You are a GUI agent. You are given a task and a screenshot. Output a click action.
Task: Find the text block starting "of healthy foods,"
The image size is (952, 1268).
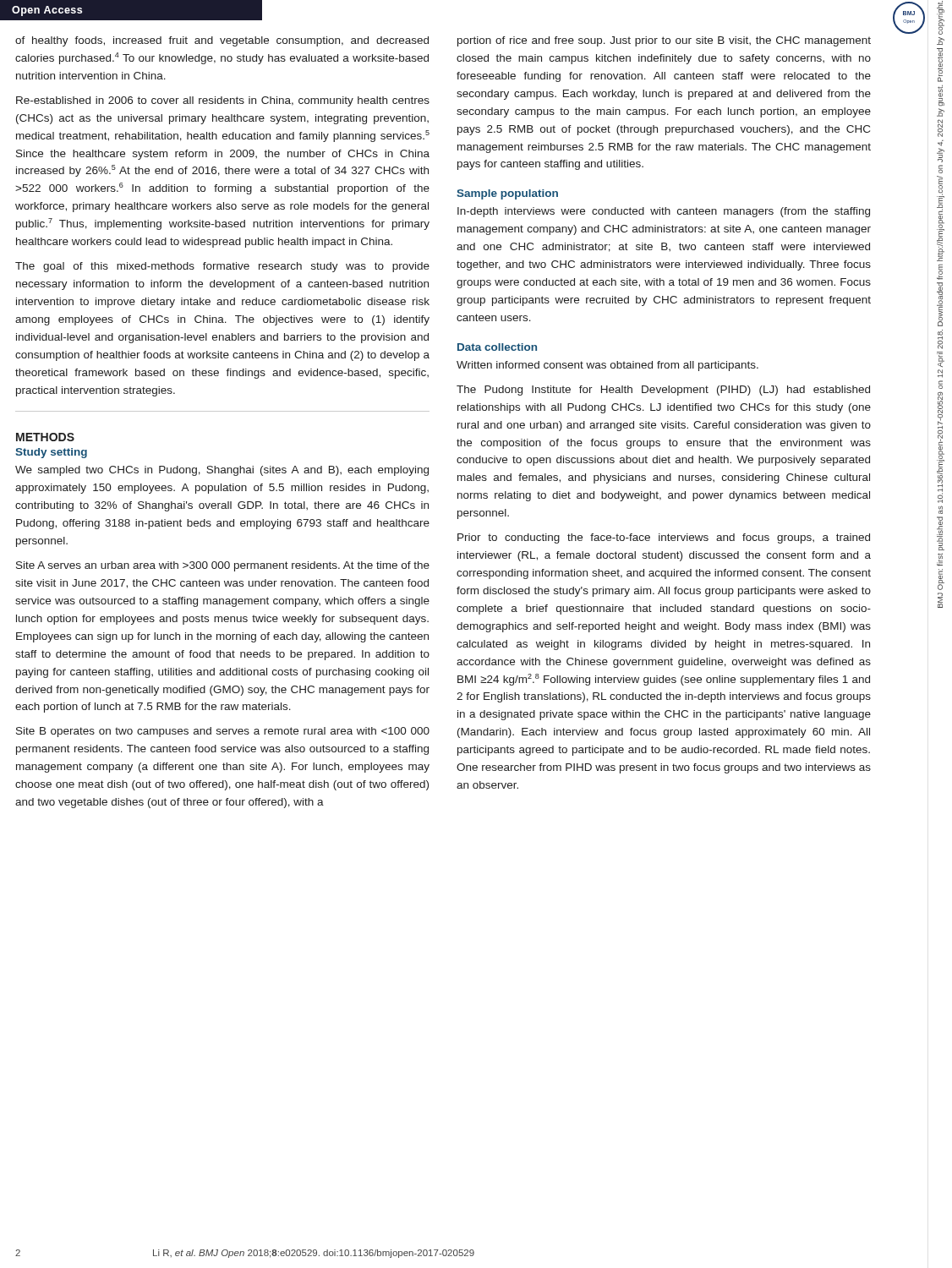[x=222, y=216]
